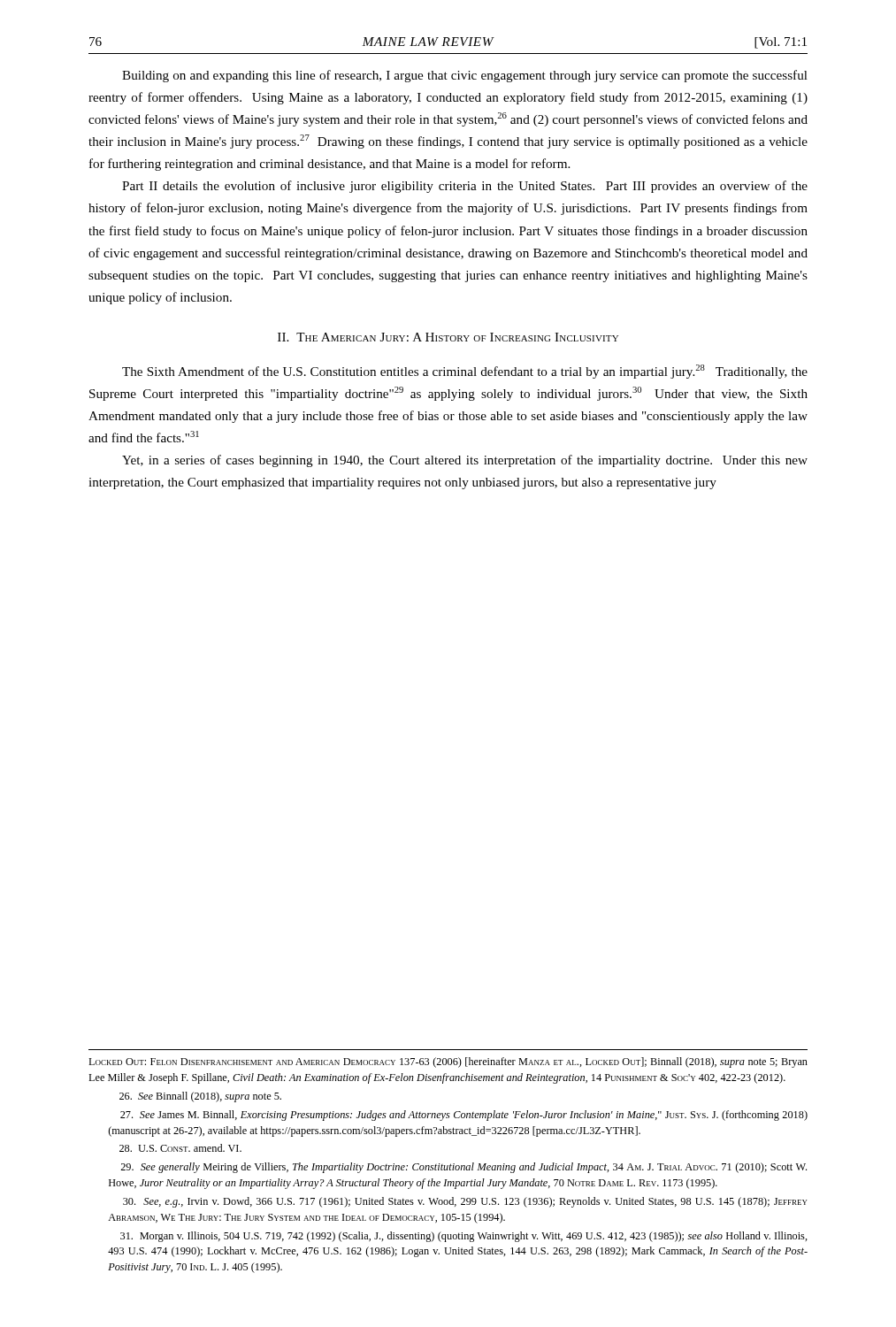Image resolution: width=896 pixels, height=1327 pixels.
Task: Locate the block starting "II. The American"
Action: (x=448, y=336)
